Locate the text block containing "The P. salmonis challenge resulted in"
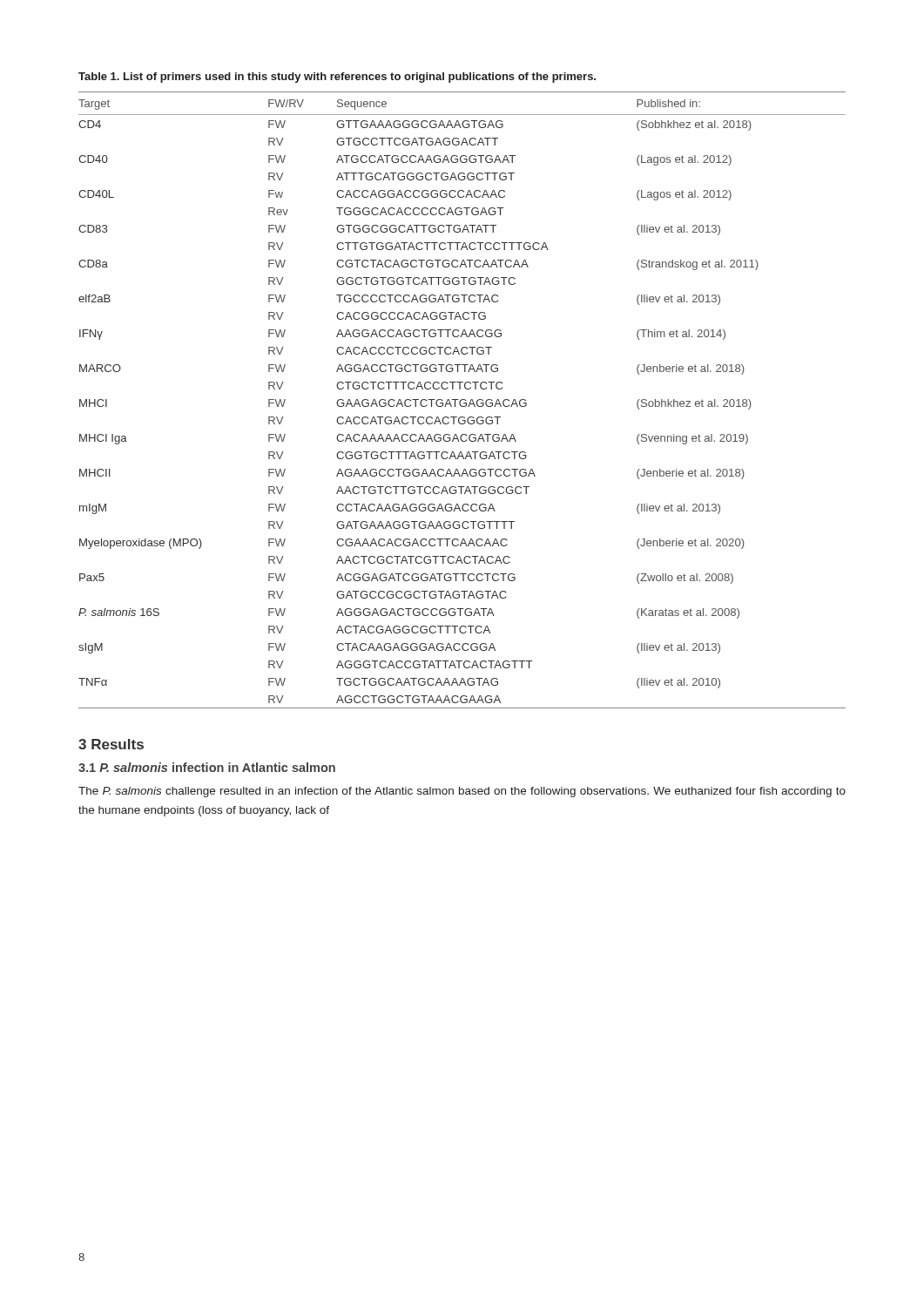 (x=462, y=800)
